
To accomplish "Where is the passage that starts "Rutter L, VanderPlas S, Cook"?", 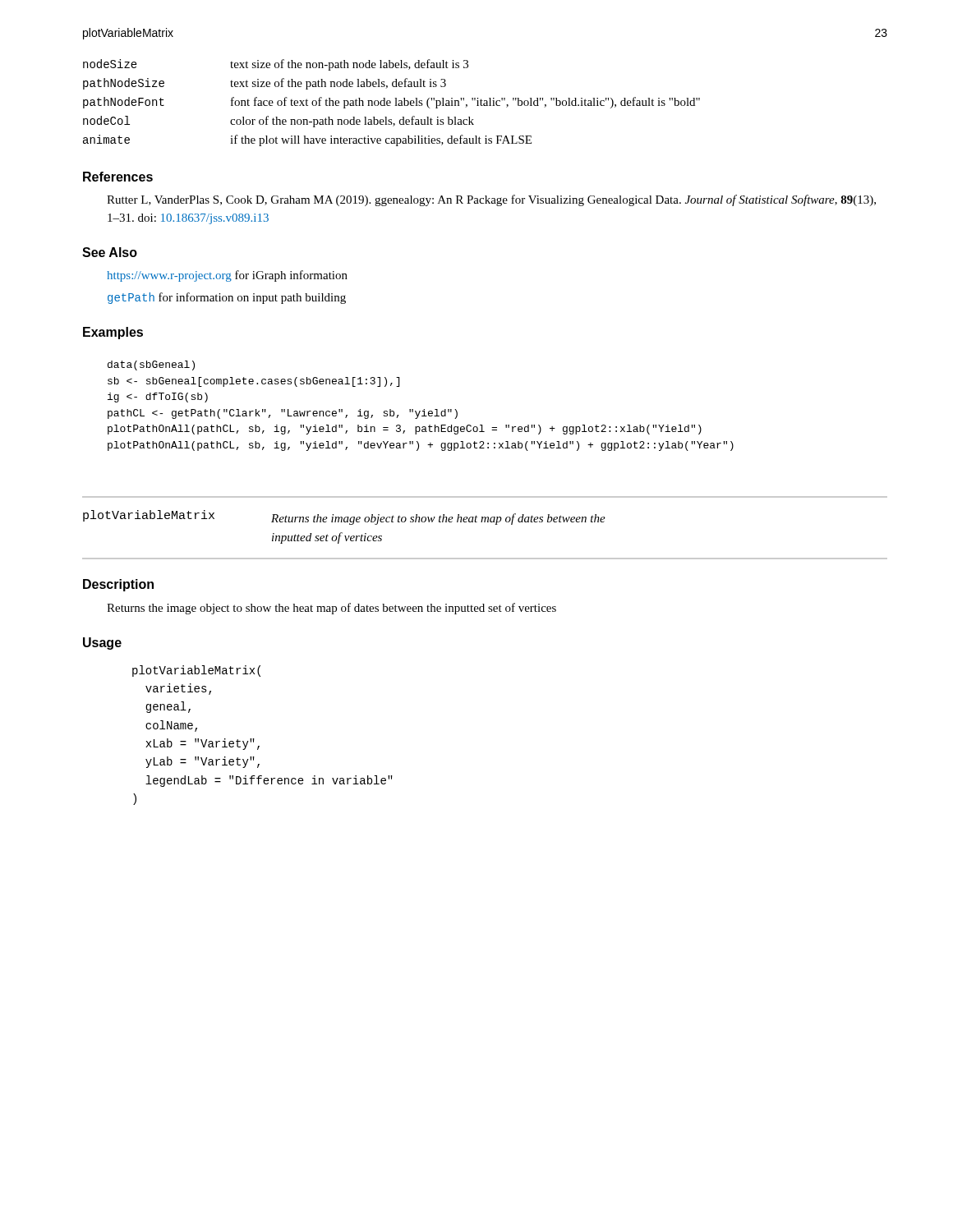I will (x=492, y=209).
